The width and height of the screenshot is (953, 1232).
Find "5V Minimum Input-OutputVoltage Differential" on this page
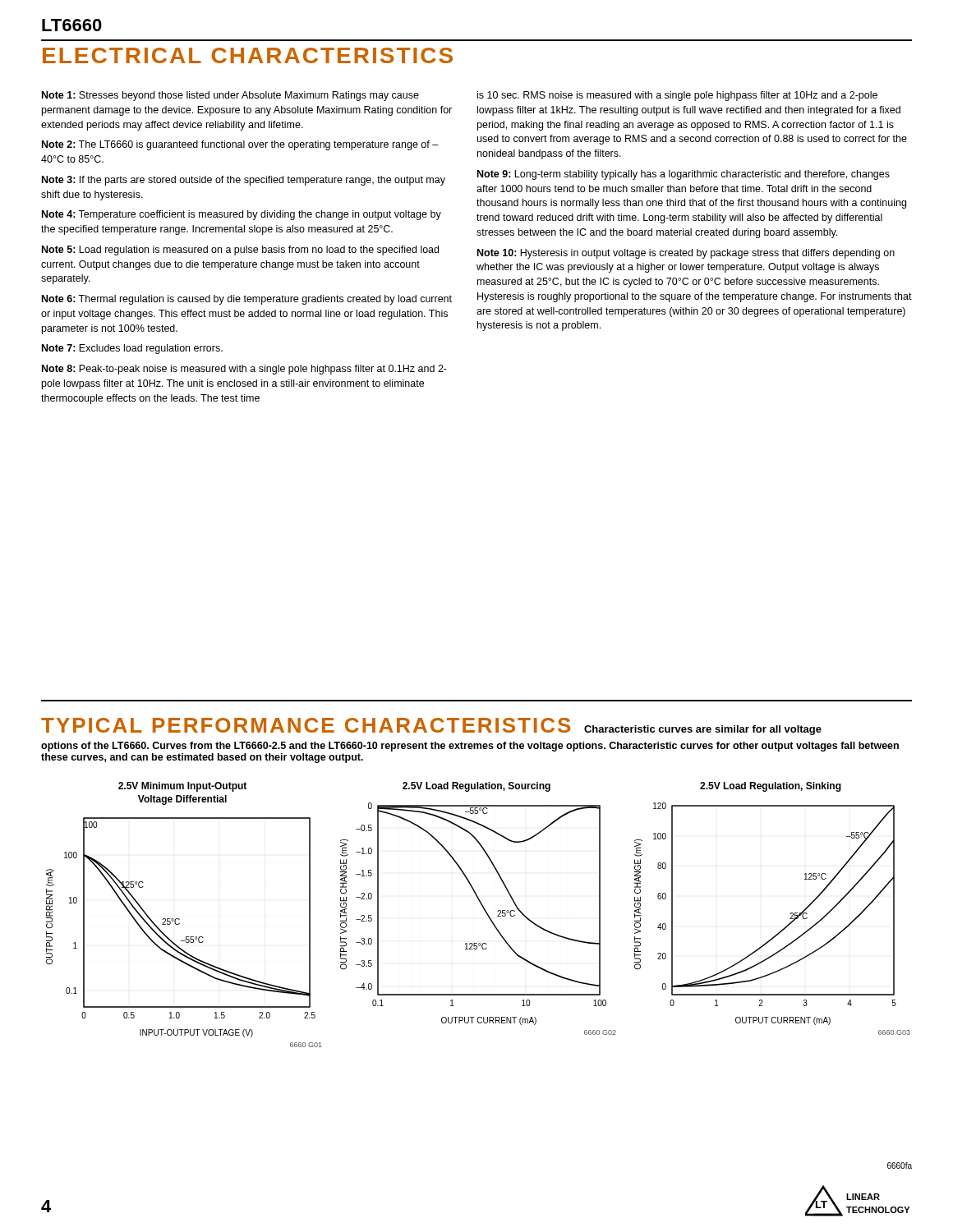click(182, 792)
